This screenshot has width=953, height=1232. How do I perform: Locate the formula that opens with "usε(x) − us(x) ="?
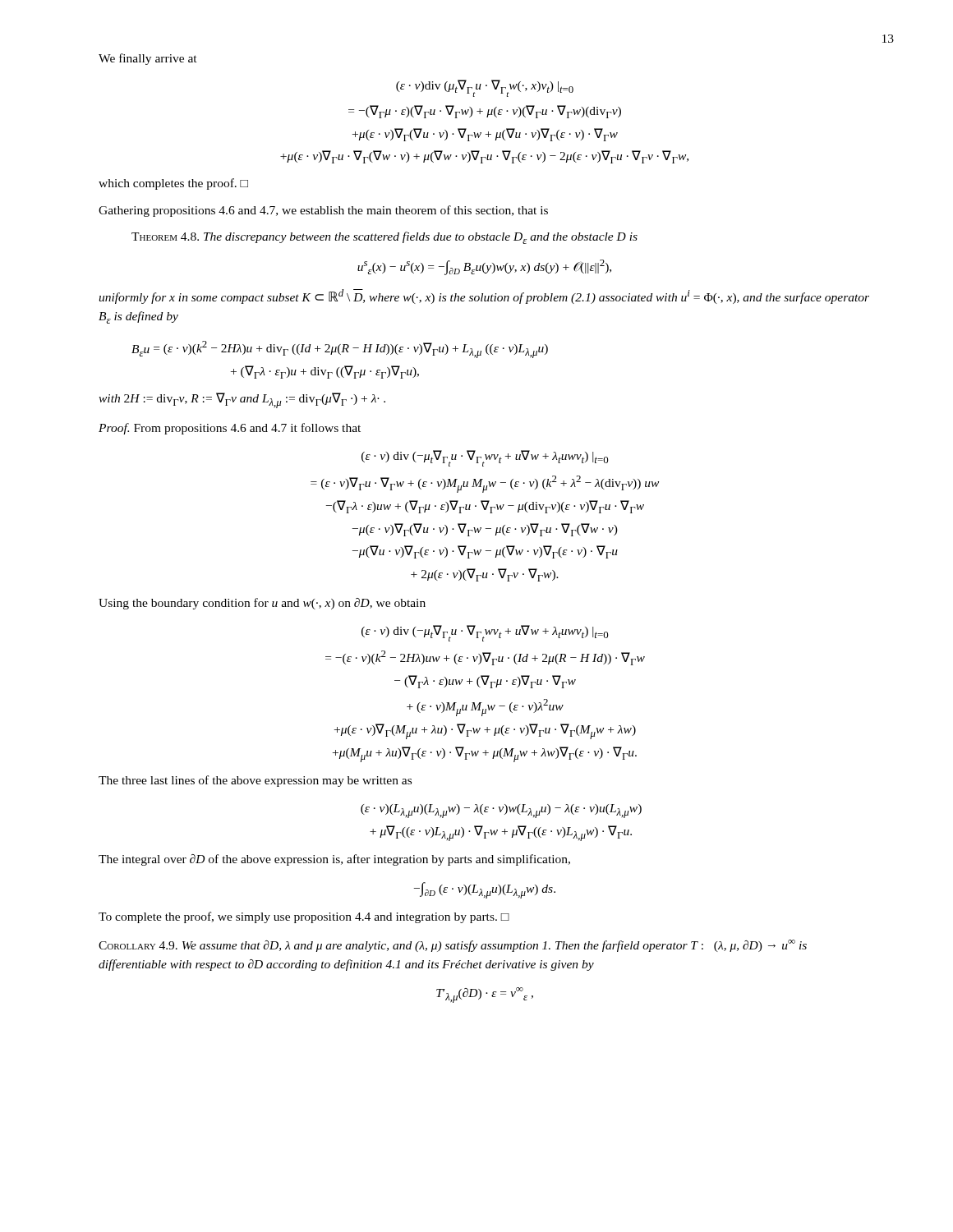point(485,267)
